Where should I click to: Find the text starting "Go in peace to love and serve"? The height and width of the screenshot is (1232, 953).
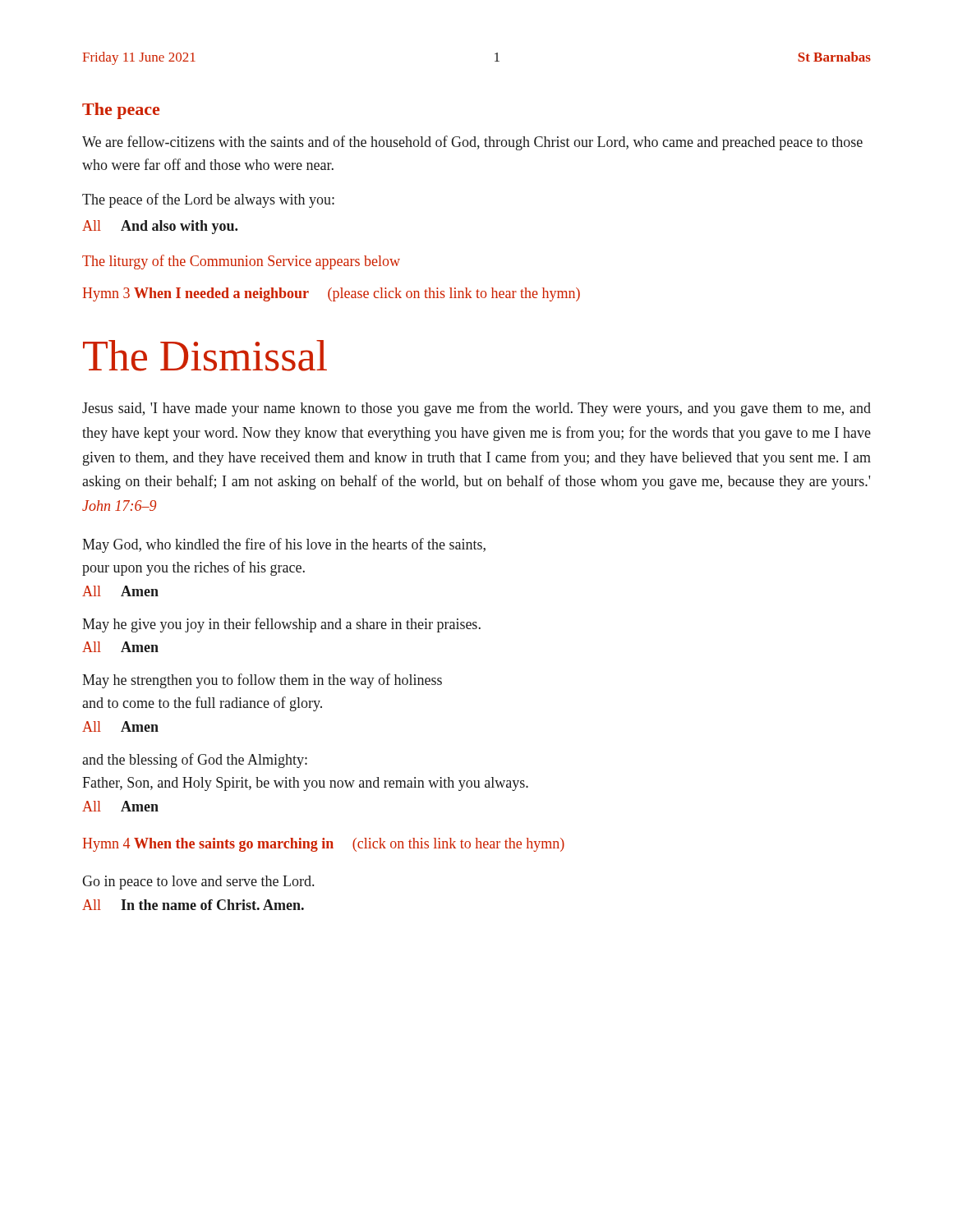pos(199,881)
